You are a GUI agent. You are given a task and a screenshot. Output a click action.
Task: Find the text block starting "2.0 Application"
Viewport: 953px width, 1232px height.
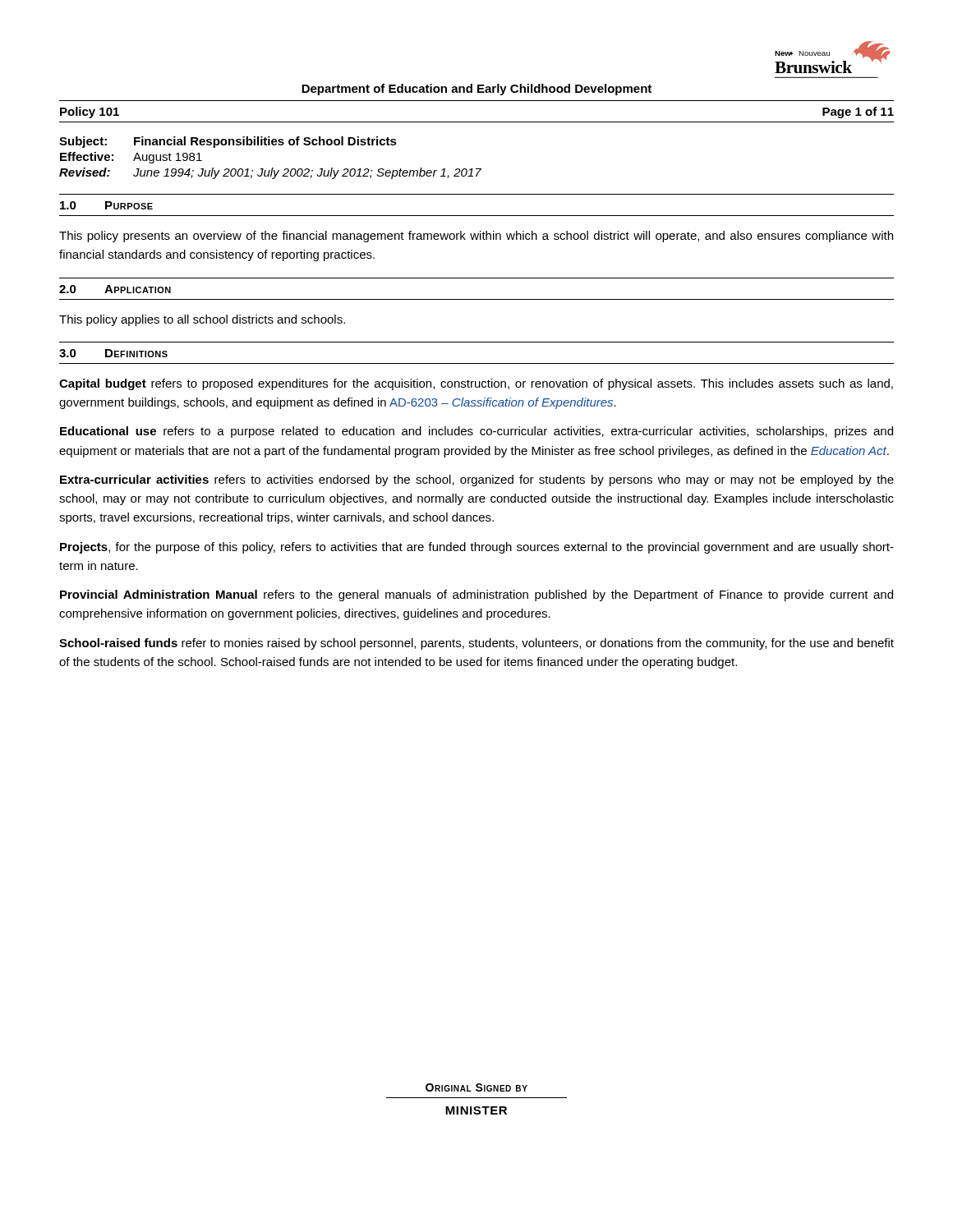coord(115,288)
